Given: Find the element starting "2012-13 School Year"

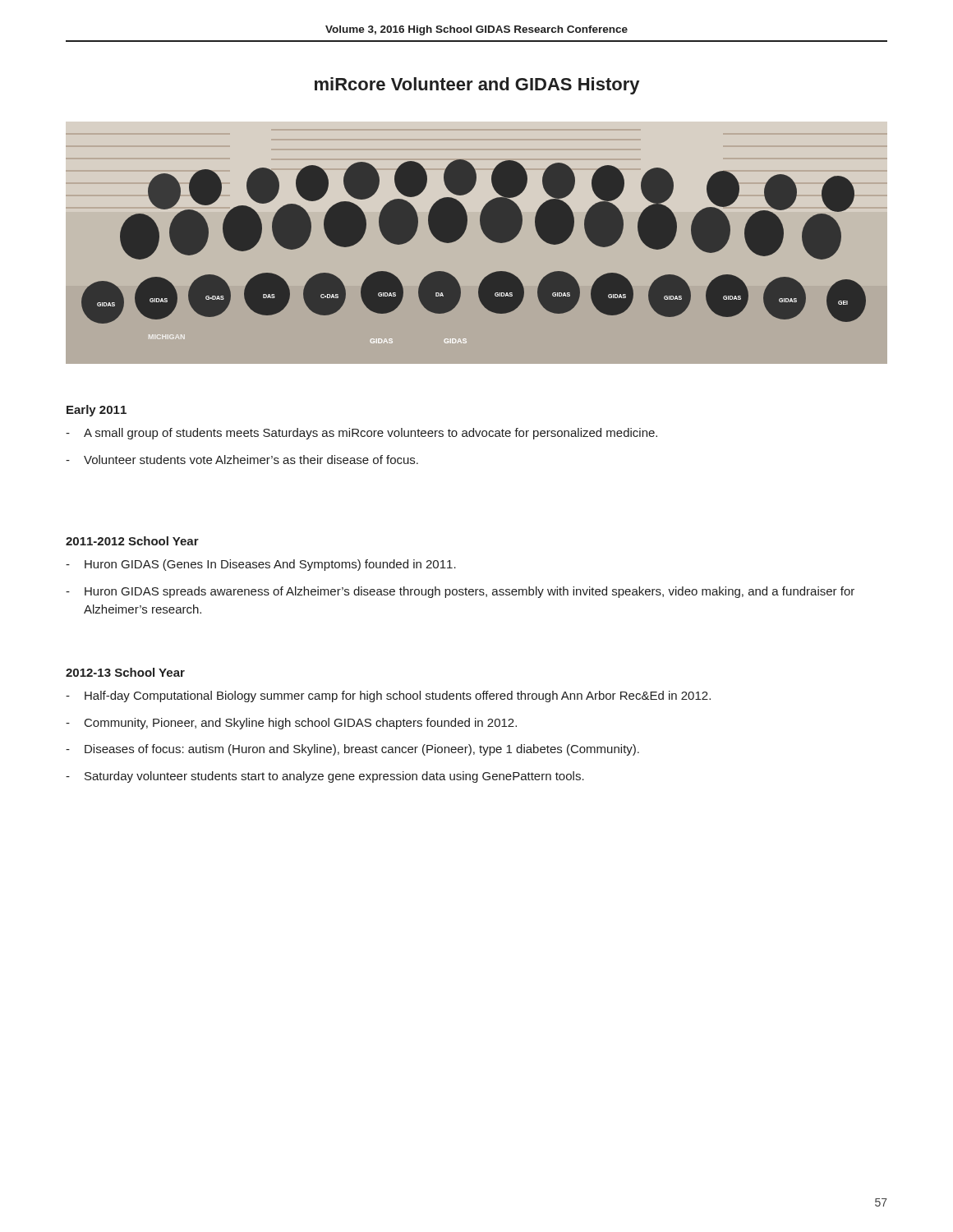Looking at the screenshot, I should (x=125, y=672).
